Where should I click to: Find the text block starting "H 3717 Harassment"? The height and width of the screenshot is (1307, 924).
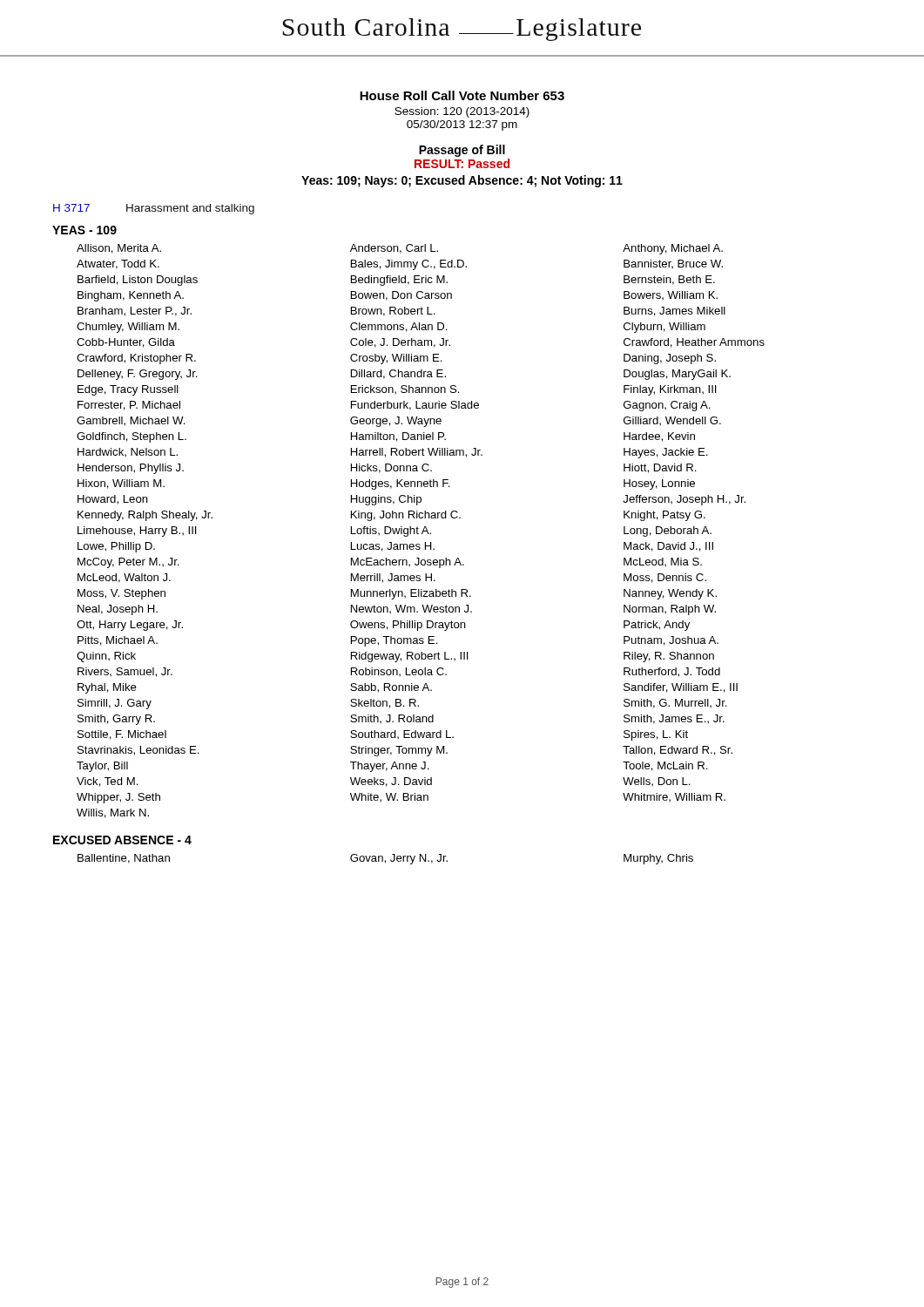coord(154,207)
